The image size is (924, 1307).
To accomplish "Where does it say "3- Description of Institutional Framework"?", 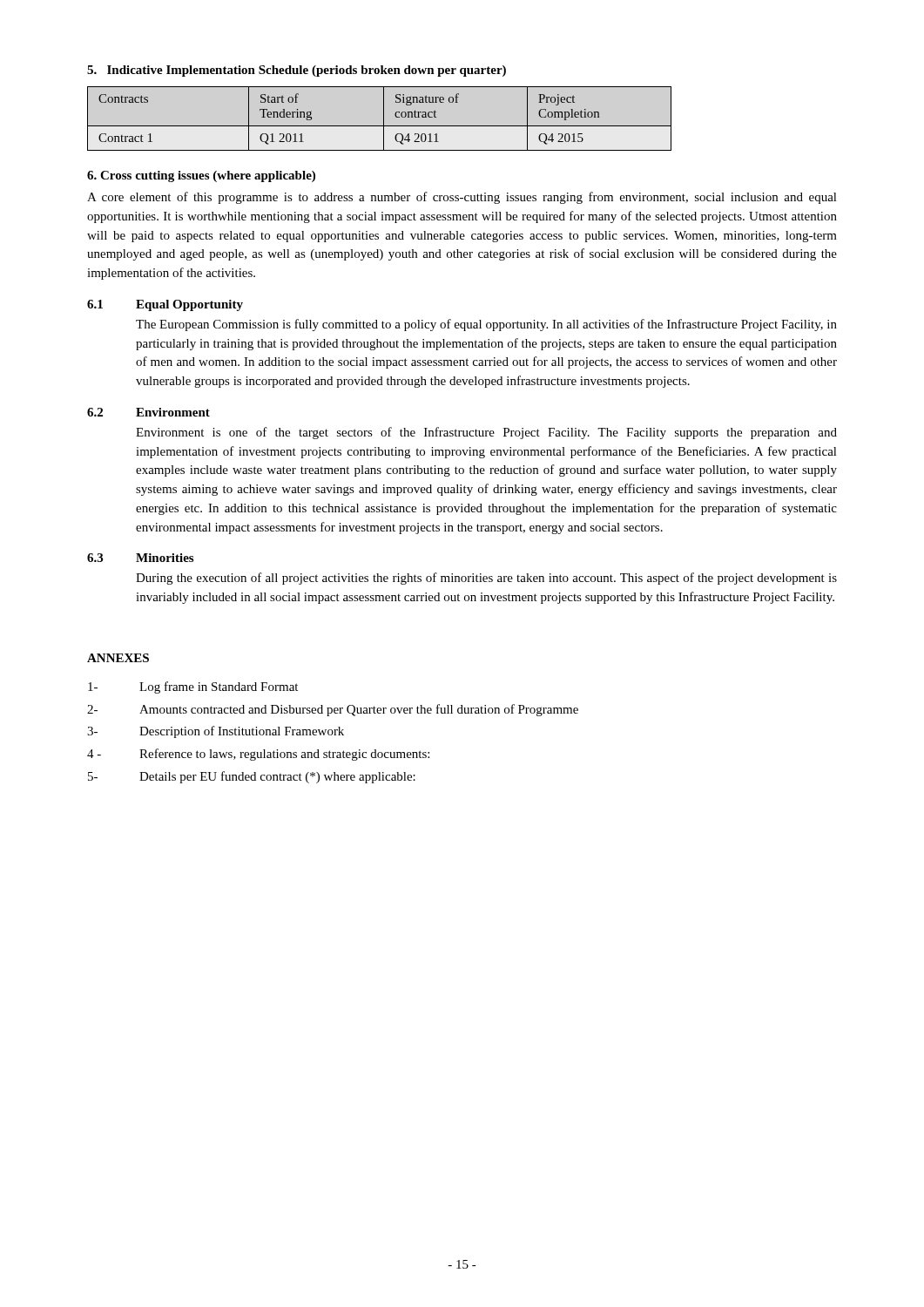I will (216, 732).
